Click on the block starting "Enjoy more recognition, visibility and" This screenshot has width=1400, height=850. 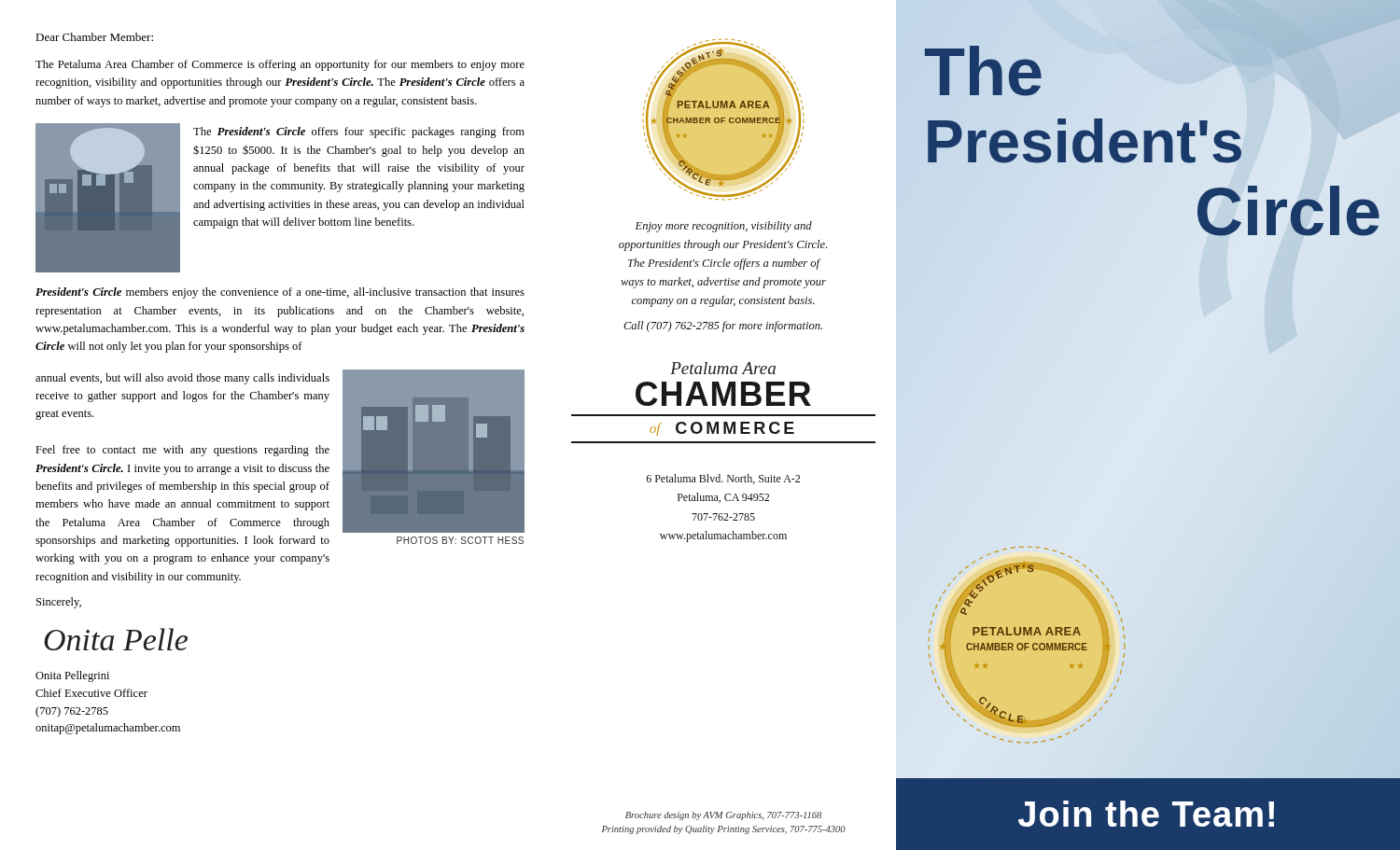(723, 263)
